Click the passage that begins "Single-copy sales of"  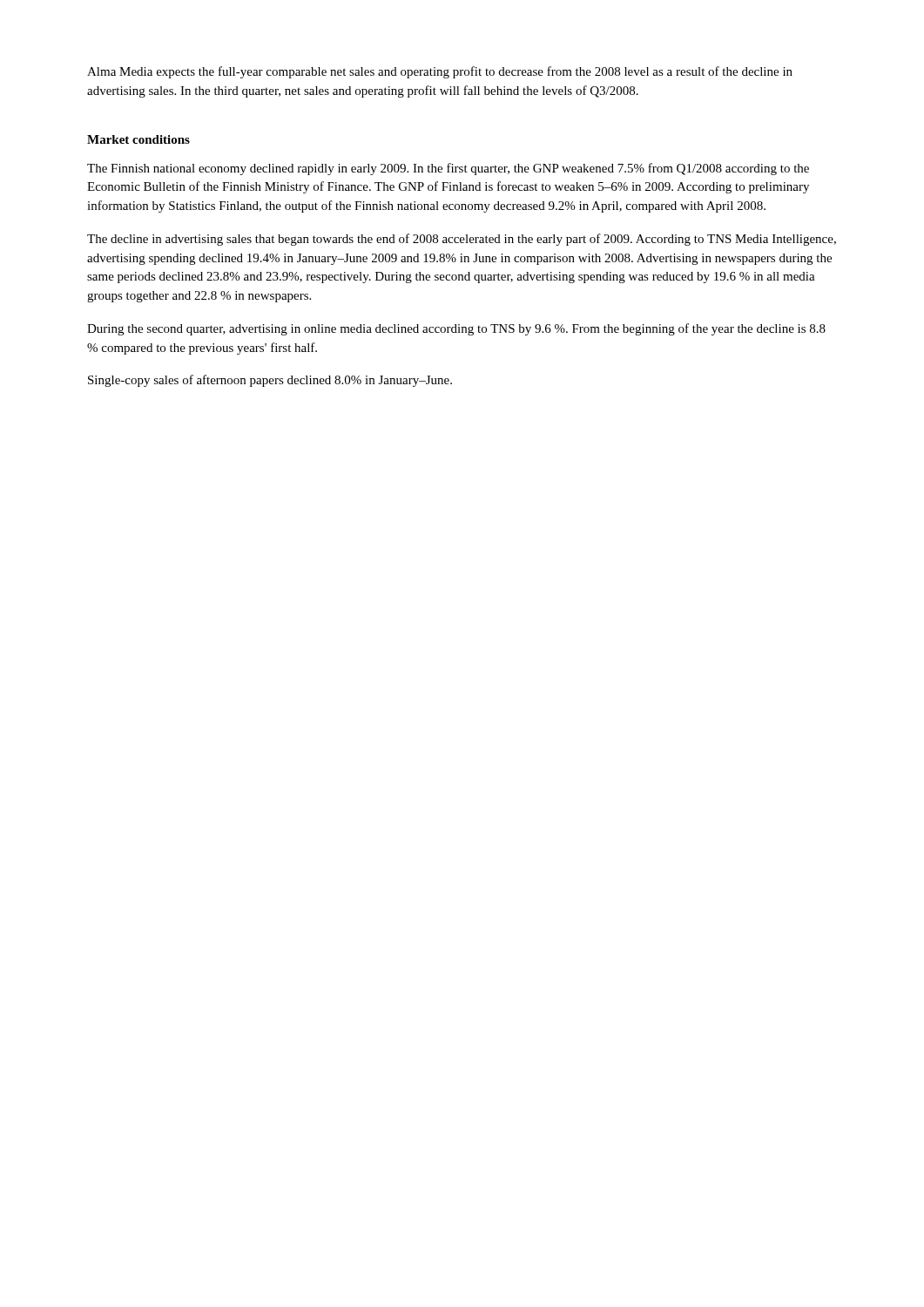(270, 380)
